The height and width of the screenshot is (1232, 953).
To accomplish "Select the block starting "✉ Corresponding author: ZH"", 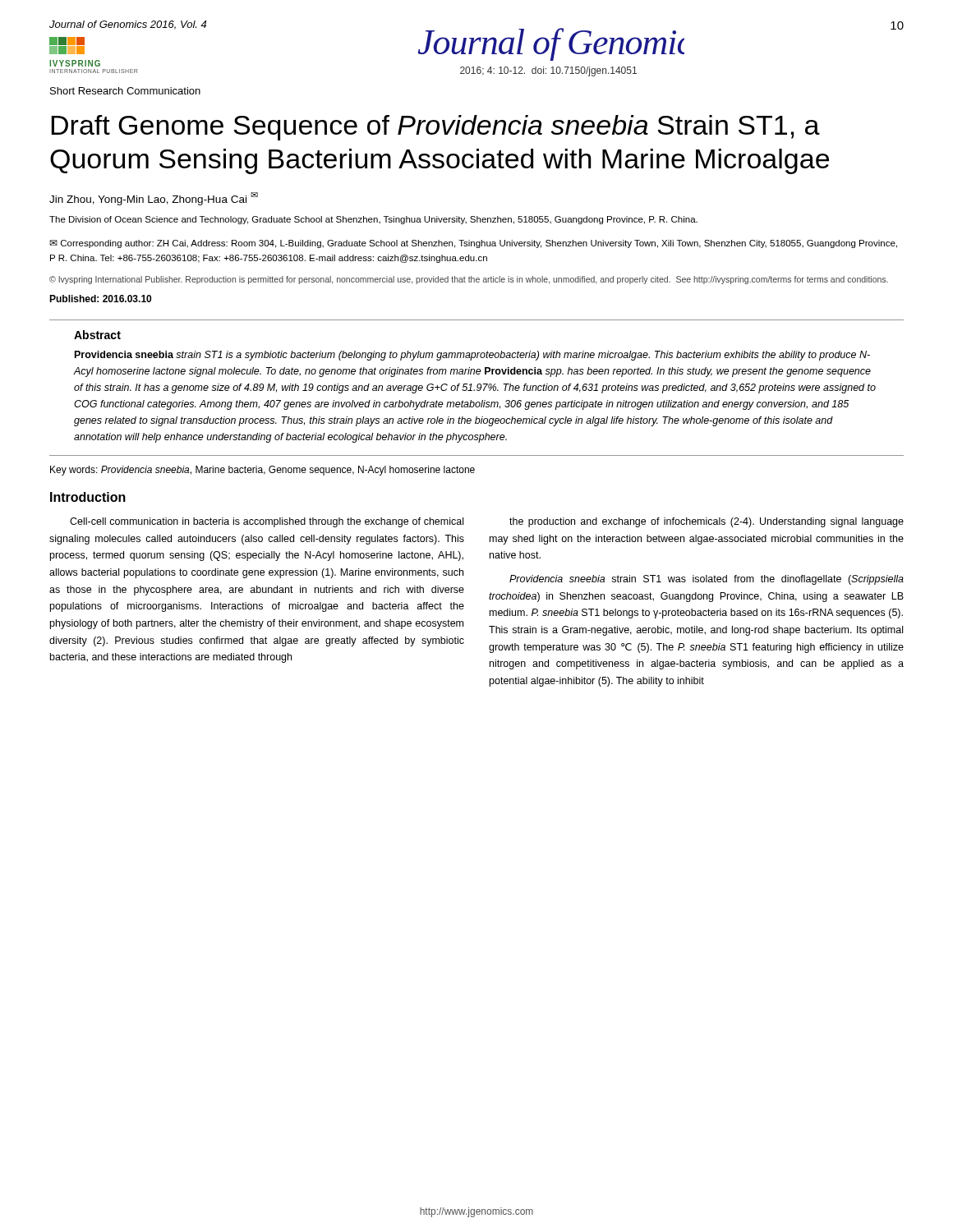I will (474, 250).
